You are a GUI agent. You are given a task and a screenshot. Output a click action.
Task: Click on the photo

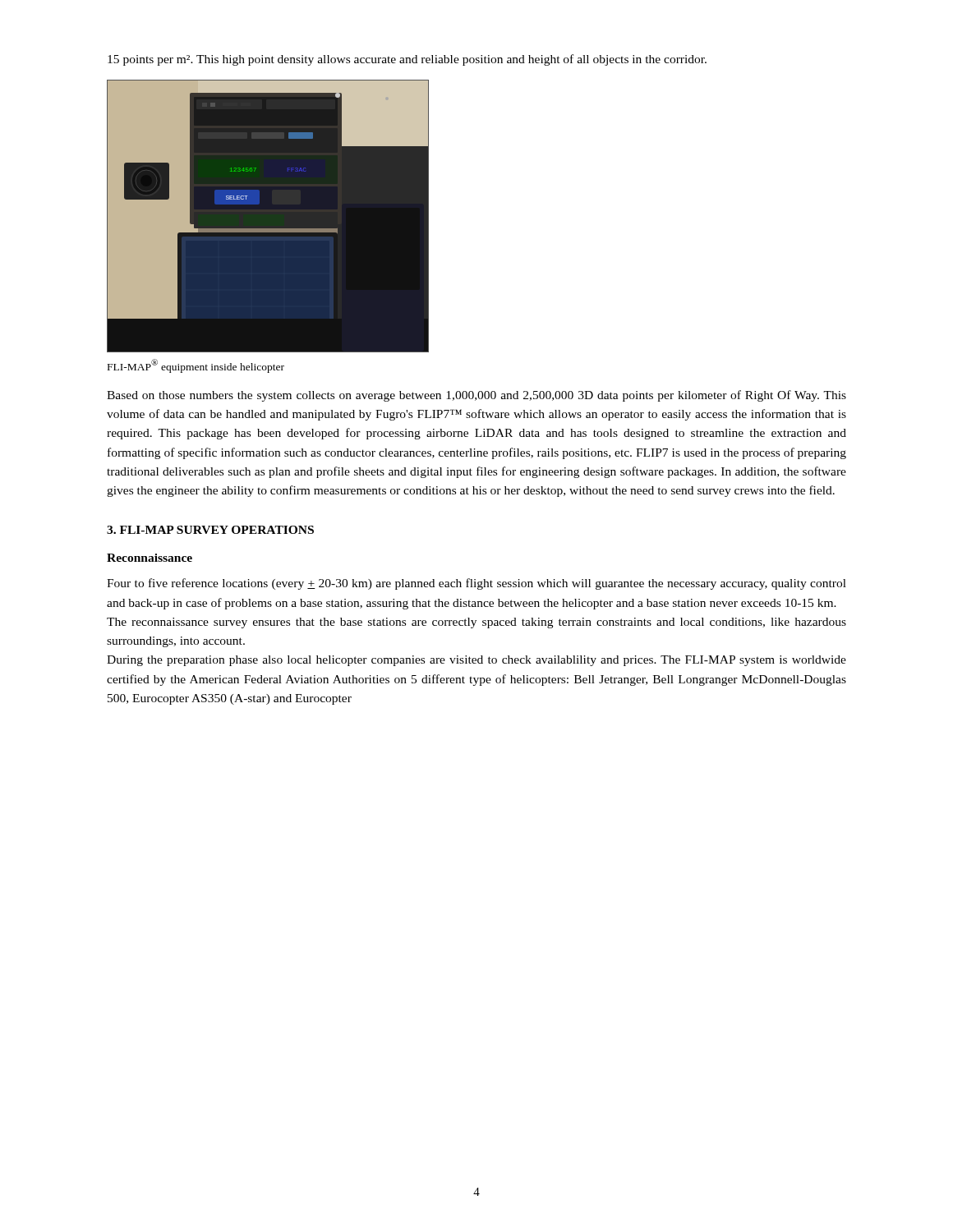pos(476,216)
